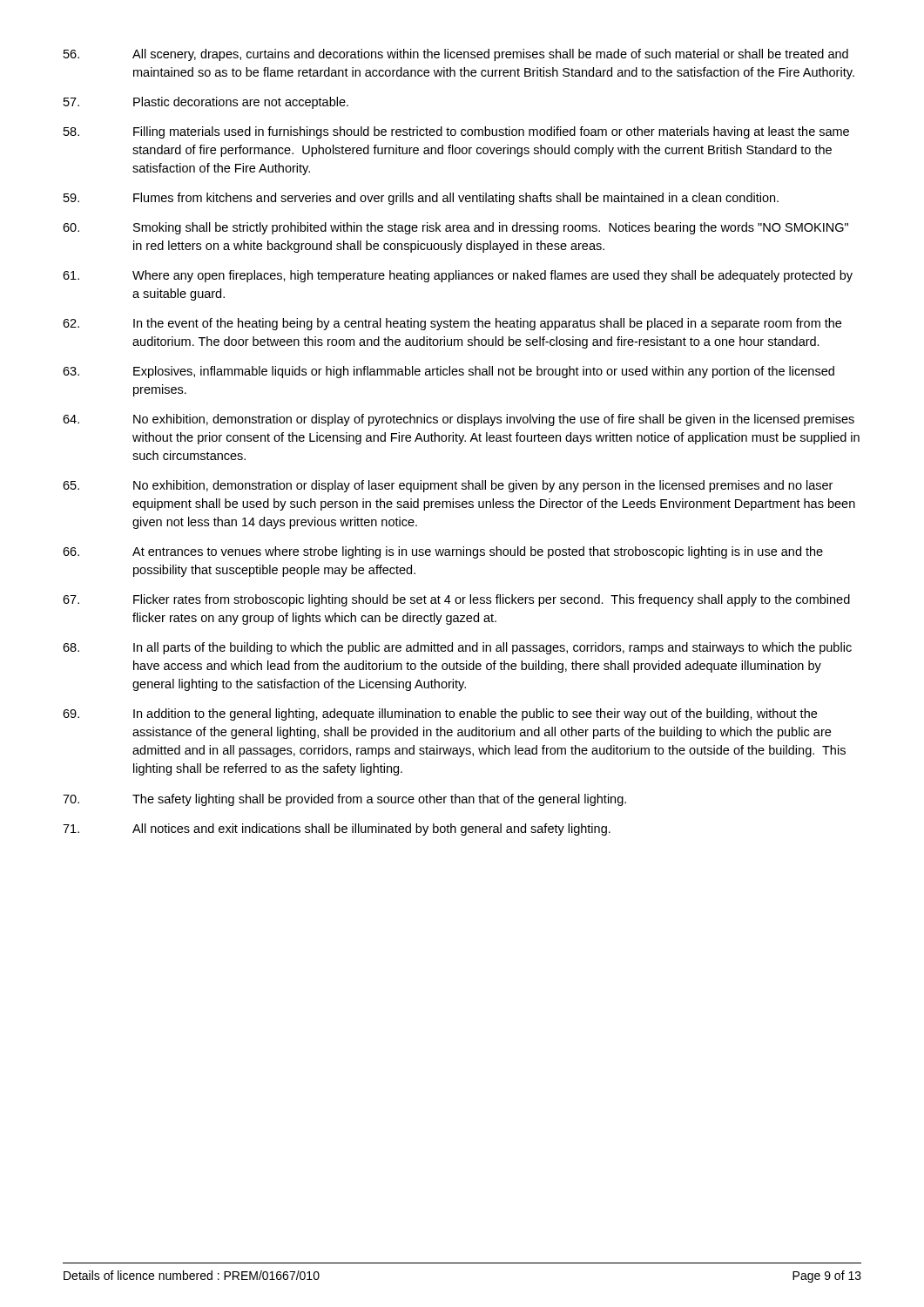Find the list item that reads "61. Where any"
Image resolution: width=924 pixels, height=1307 pixels.
pos(462,285)
